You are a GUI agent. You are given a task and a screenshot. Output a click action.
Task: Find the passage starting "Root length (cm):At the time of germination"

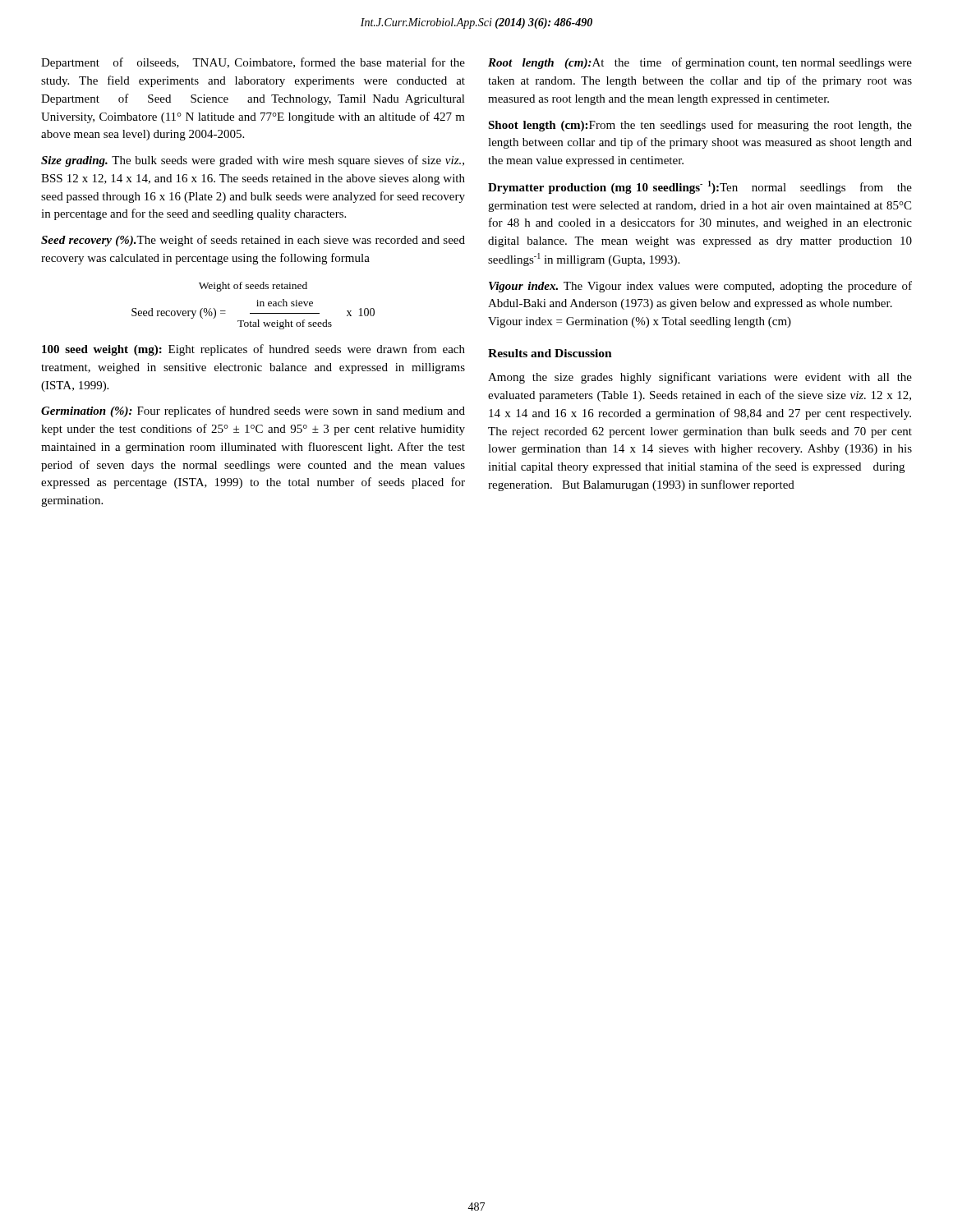point(700,81)
